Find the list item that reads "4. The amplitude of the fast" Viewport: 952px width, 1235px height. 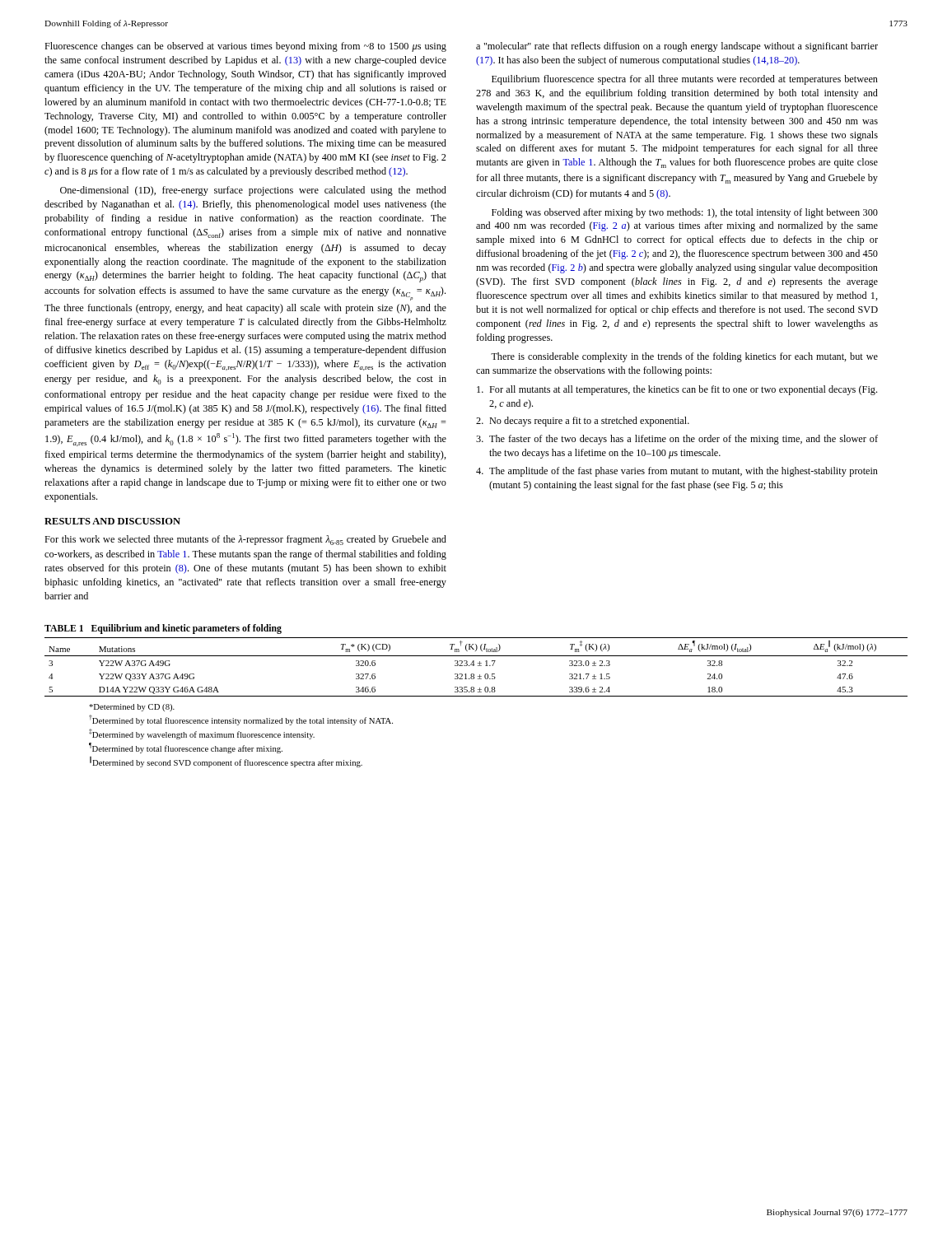coord(677,478)
